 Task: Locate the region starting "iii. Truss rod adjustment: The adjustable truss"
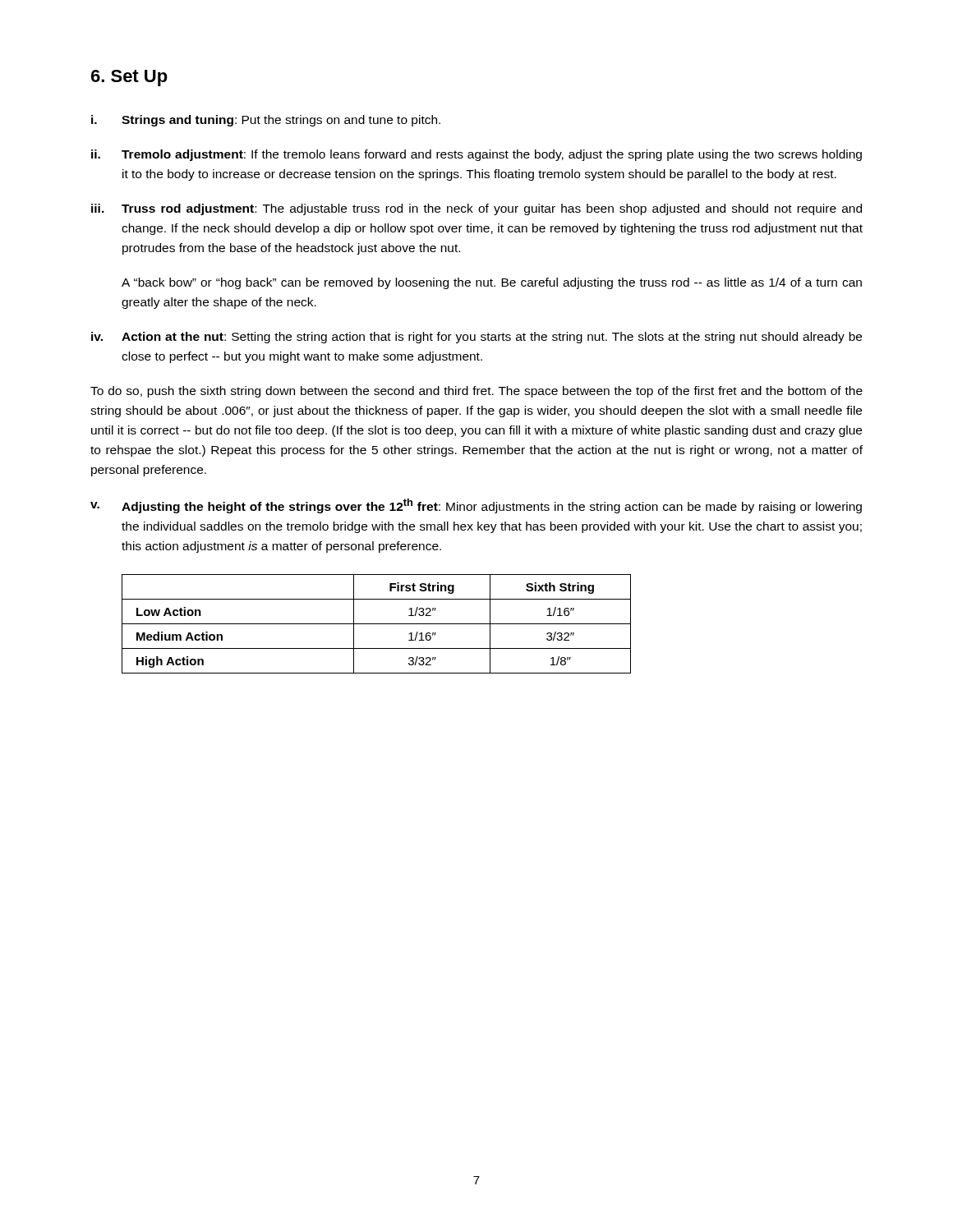pos(476,228)
